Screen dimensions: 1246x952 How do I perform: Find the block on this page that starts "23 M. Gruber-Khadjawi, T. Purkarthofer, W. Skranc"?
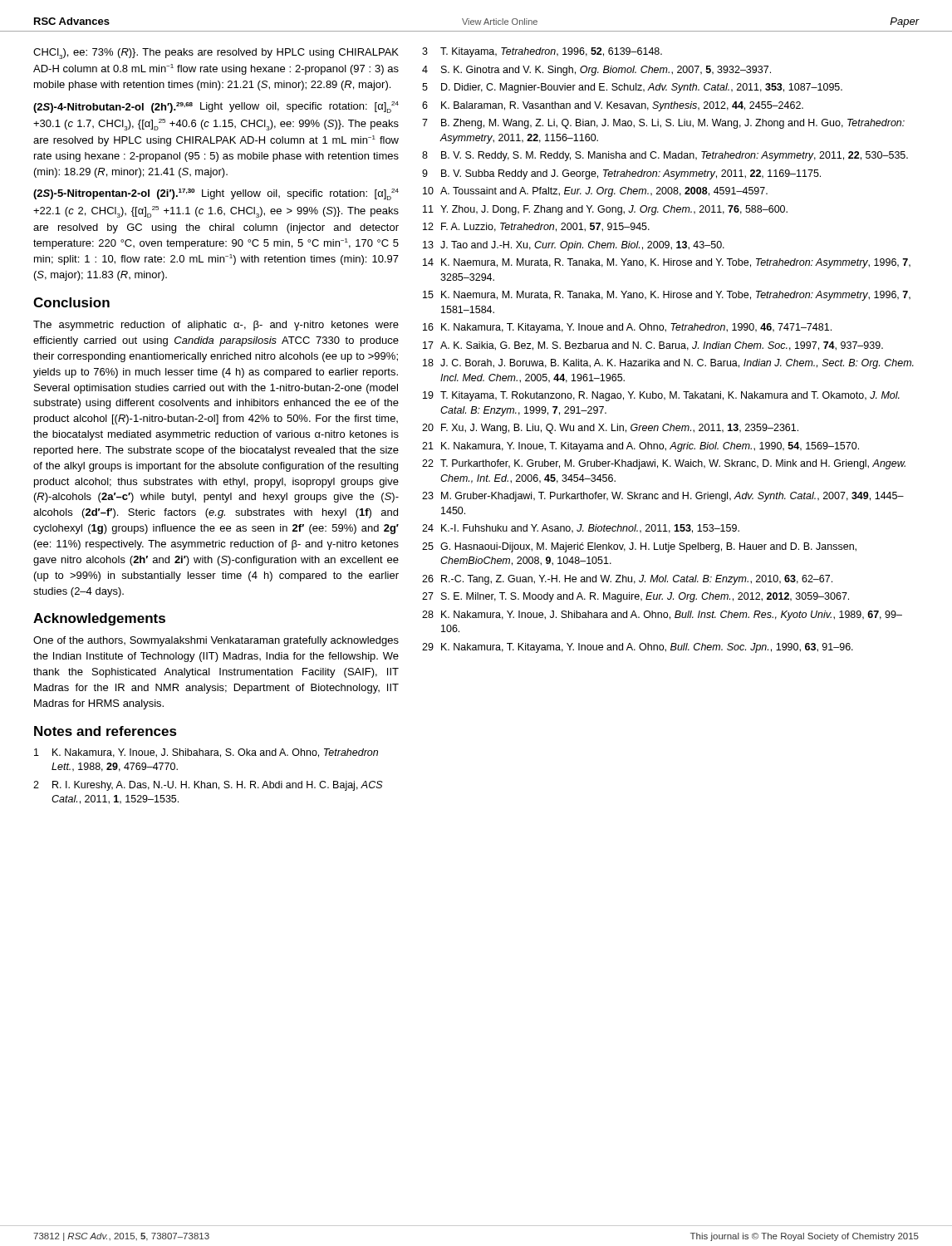tap(670, 504)
